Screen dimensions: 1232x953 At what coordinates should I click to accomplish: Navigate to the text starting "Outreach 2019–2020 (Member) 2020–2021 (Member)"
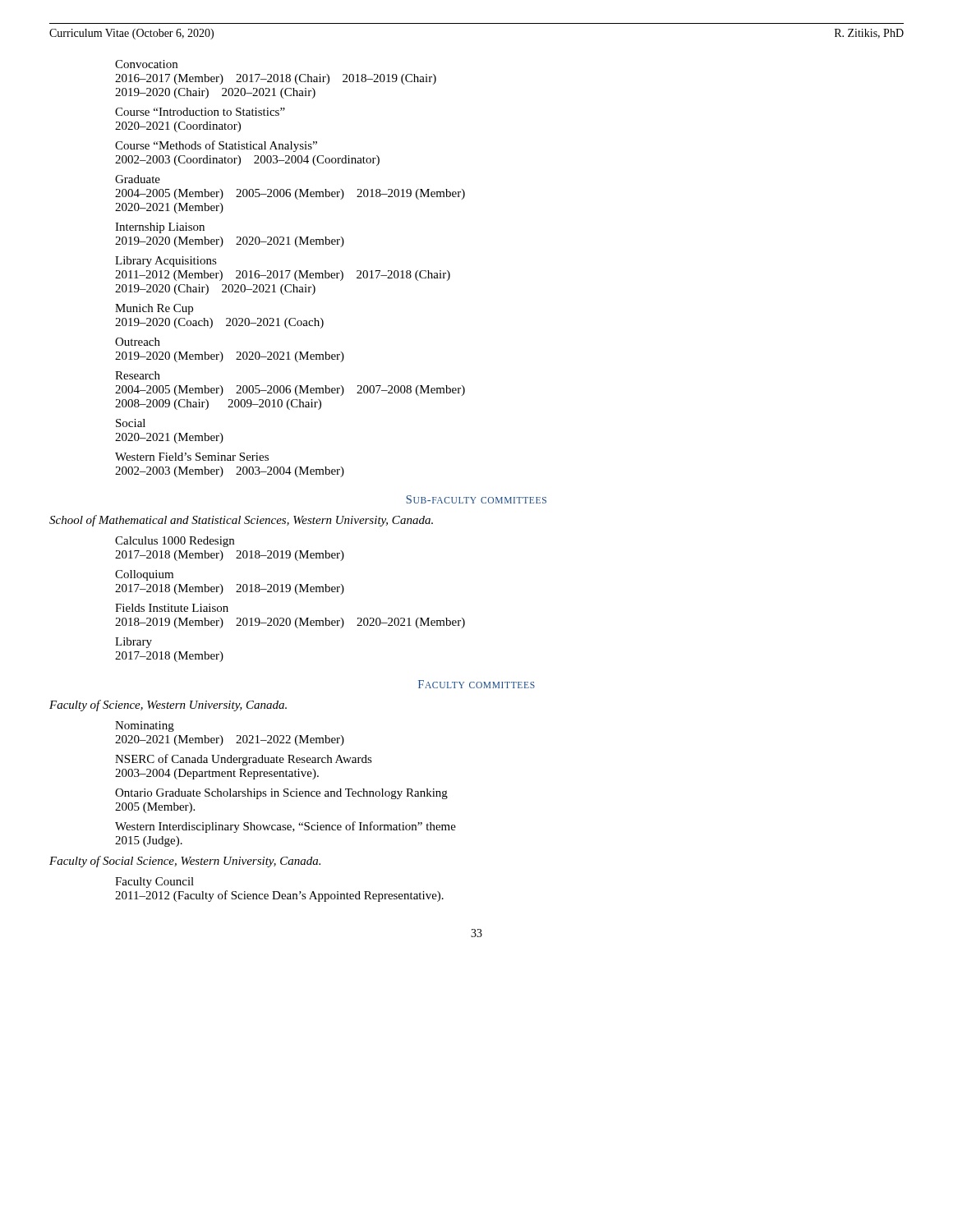tap(230, 349)
